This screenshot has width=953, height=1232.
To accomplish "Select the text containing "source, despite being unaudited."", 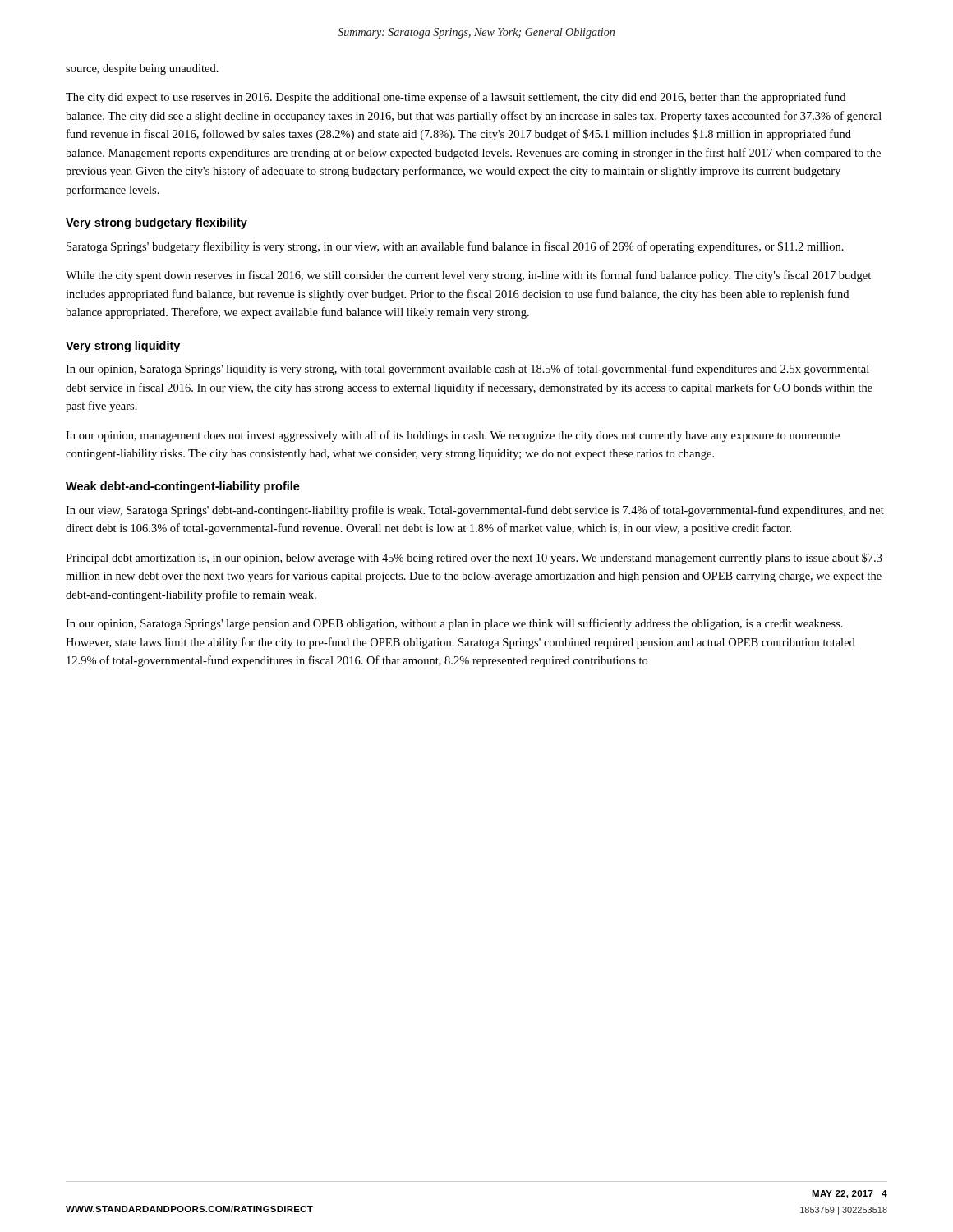I will pos(142,69).
